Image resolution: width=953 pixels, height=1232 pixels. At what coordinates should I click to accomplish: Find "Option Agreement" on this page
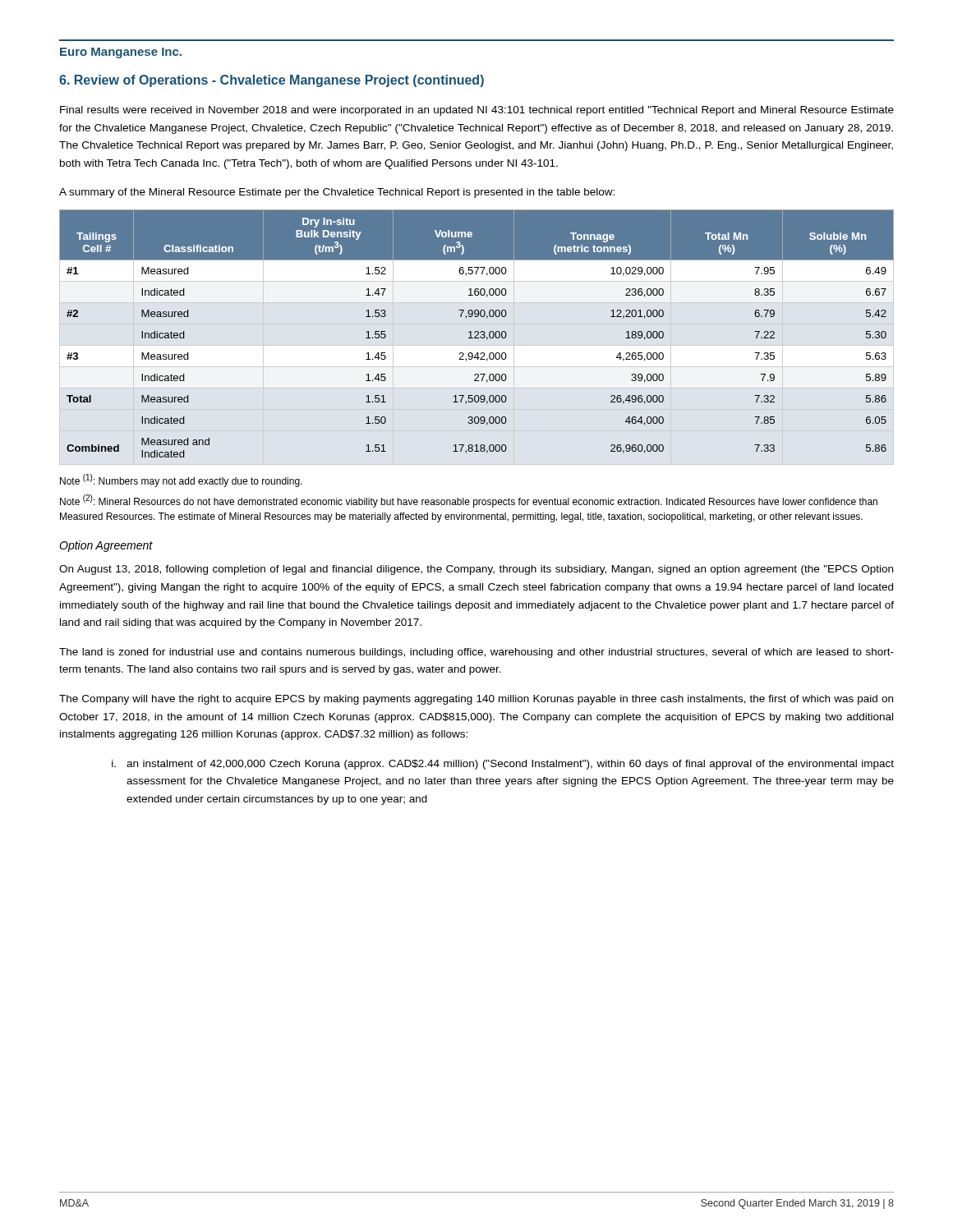106,546
